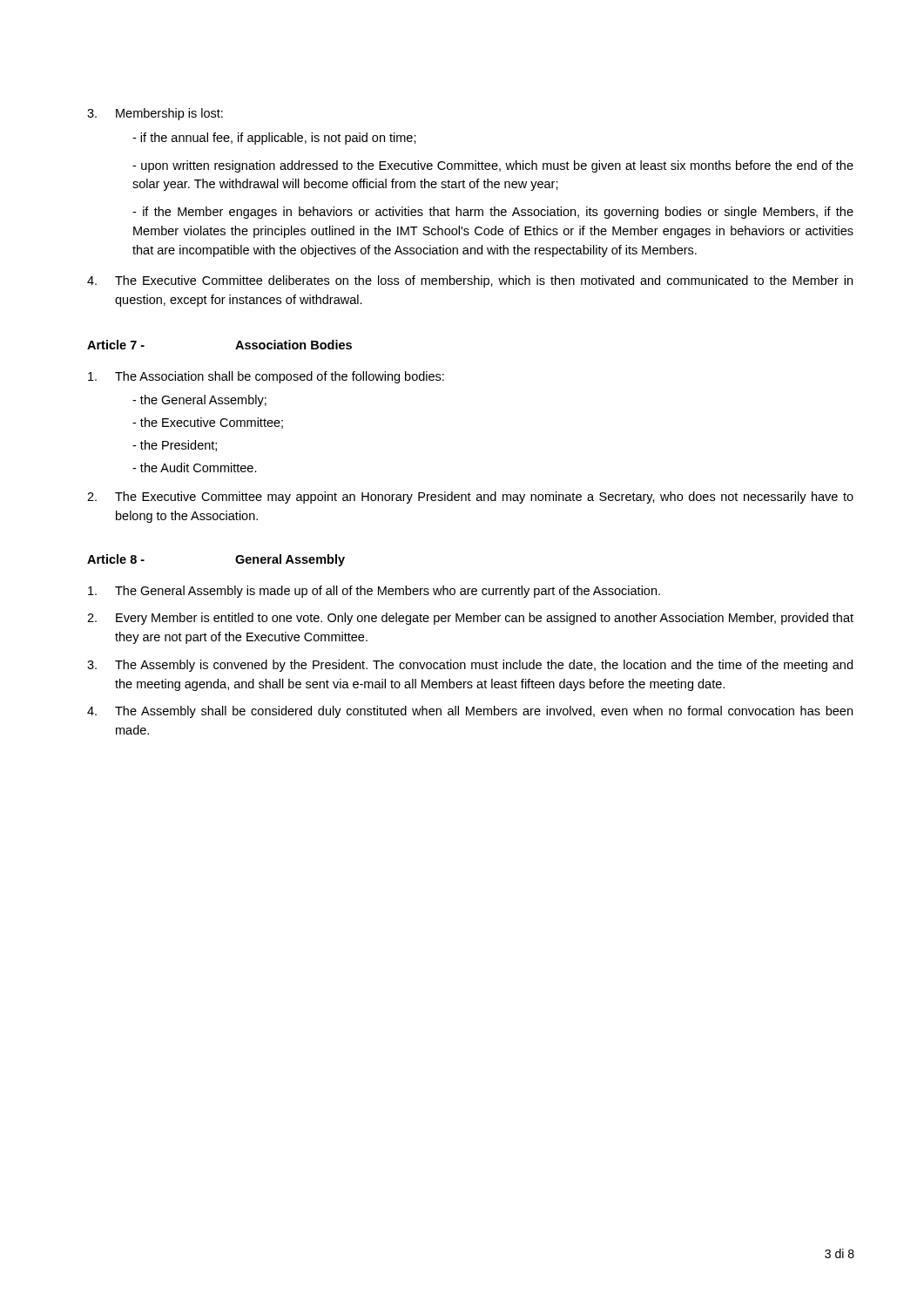Click on the text starting "The Association shall be composed"
Image resolution: width=924 pixels, height=1307 pixels.
[266, 377]
